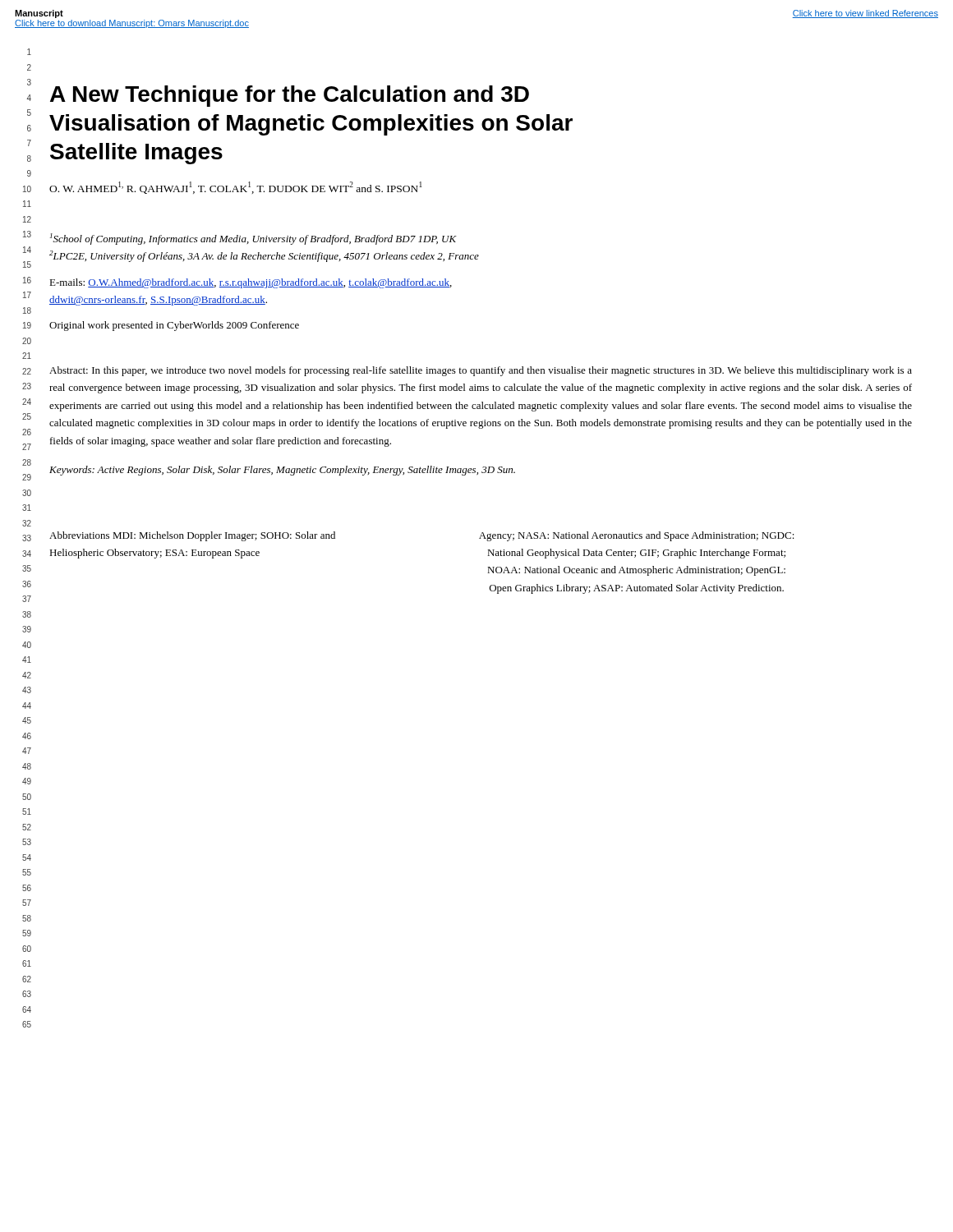Image resolution: width=953 pixels, height=1232 pixels.
Task: Find the text block containing "1School of Computing, Informatics"
Action: pyautogui.click(x=264, y=247)
